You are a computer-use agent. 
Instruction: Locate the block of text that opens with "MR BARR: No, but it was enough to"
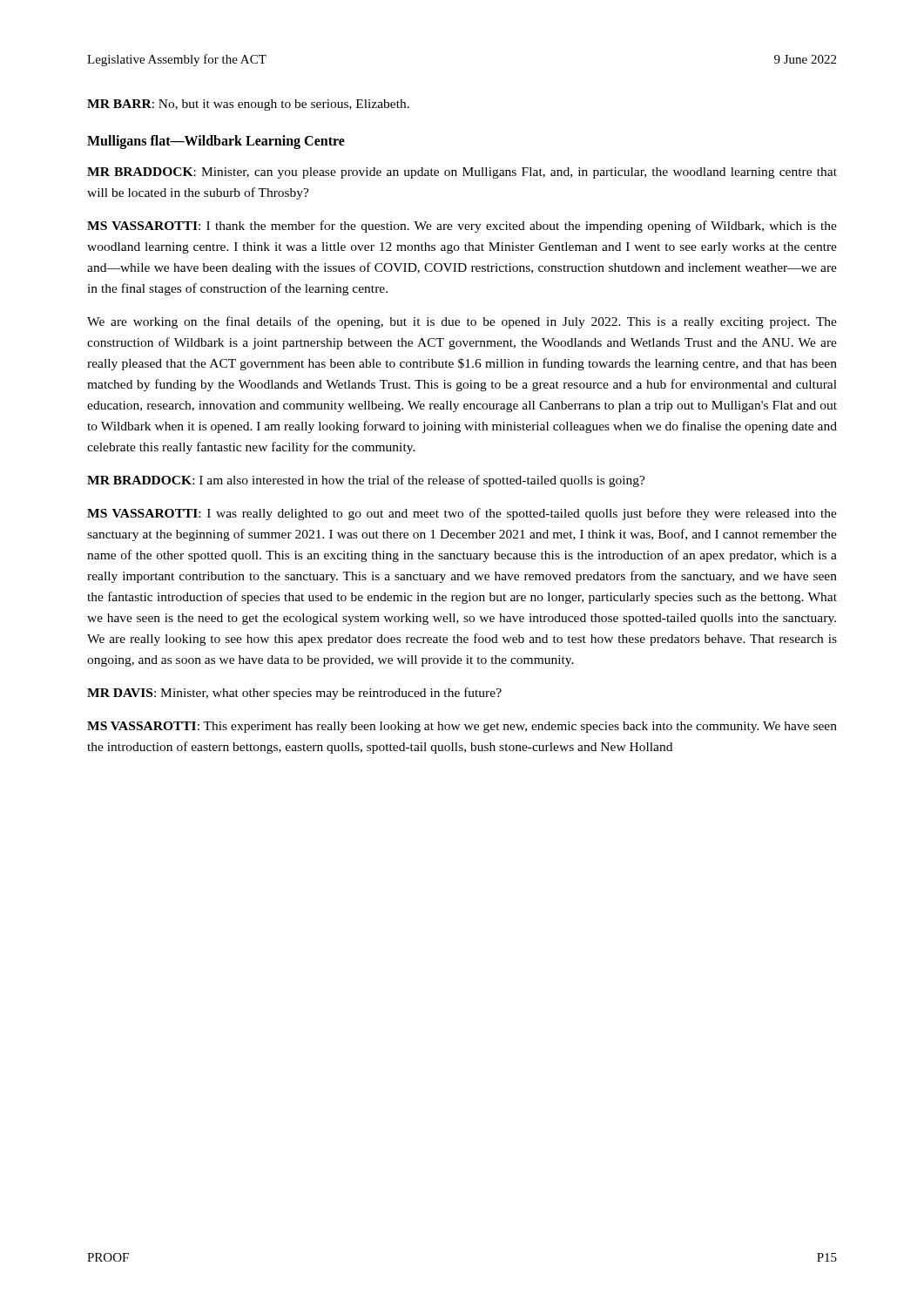tap(249, 103)
